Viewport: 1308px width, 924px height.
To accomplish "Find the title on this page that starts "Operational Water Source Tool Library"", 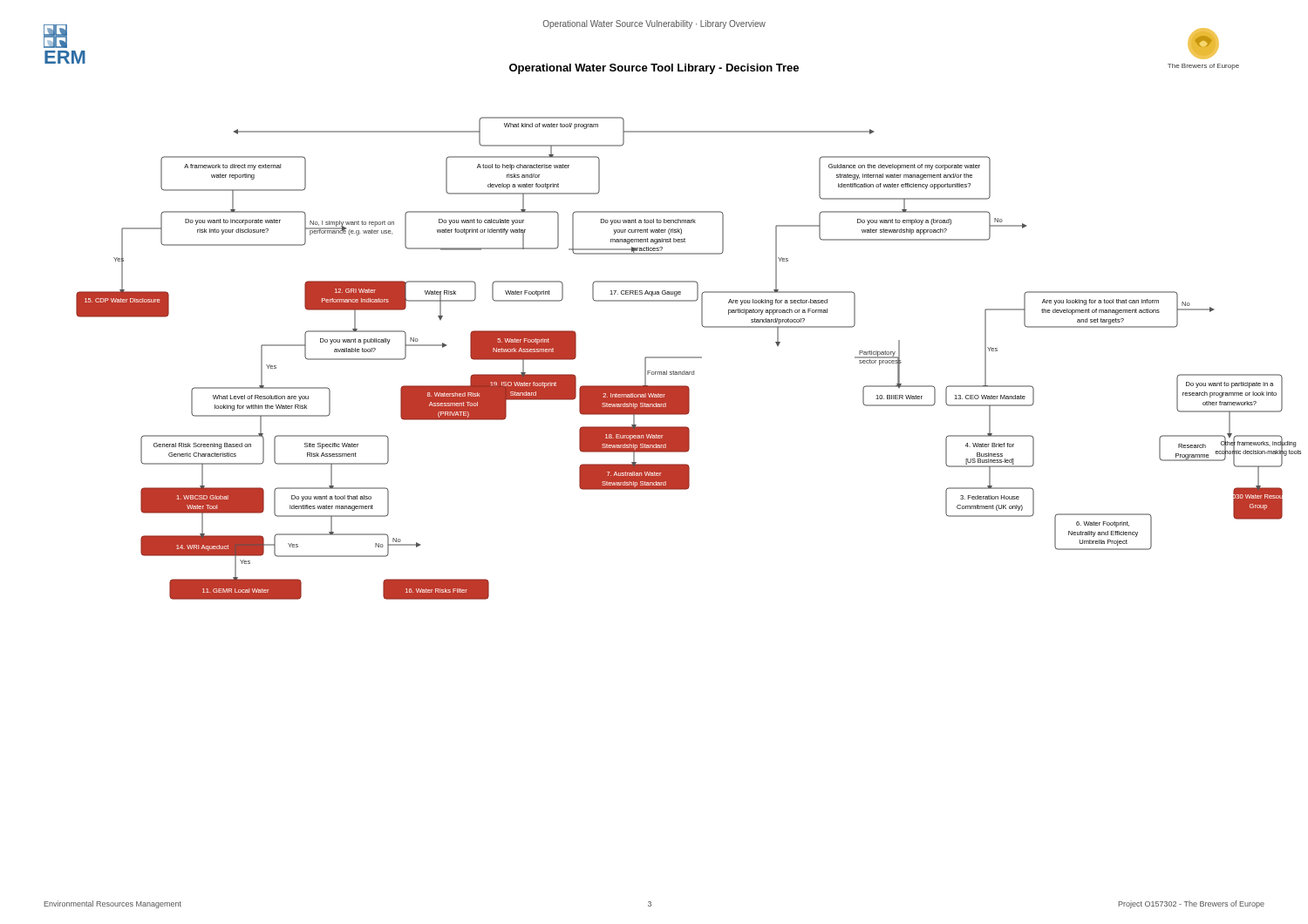I will (654, 68).
